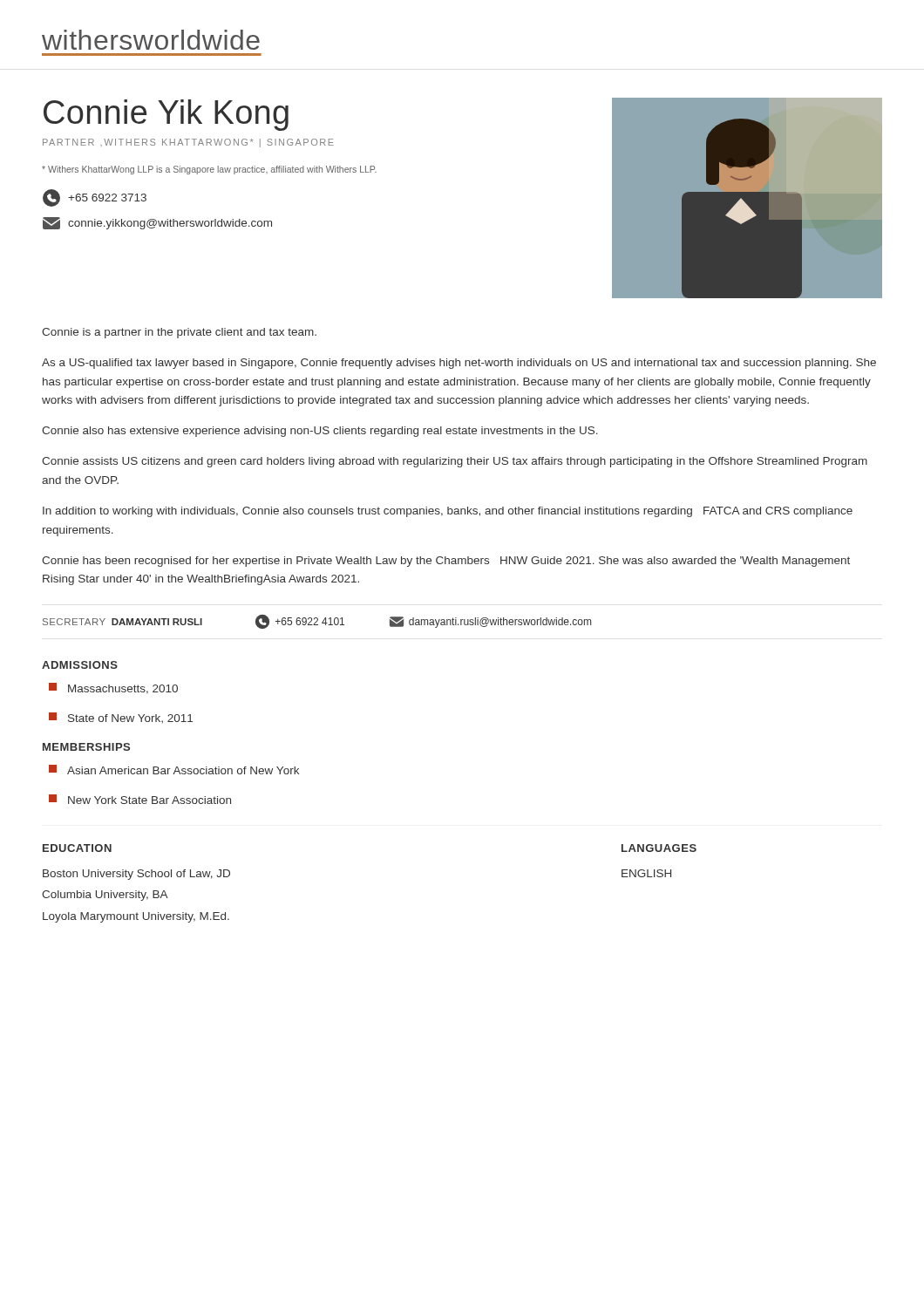
Task: Locate the block starting "📞 +65 6922 3713"
Action: (x=95, y=198)
